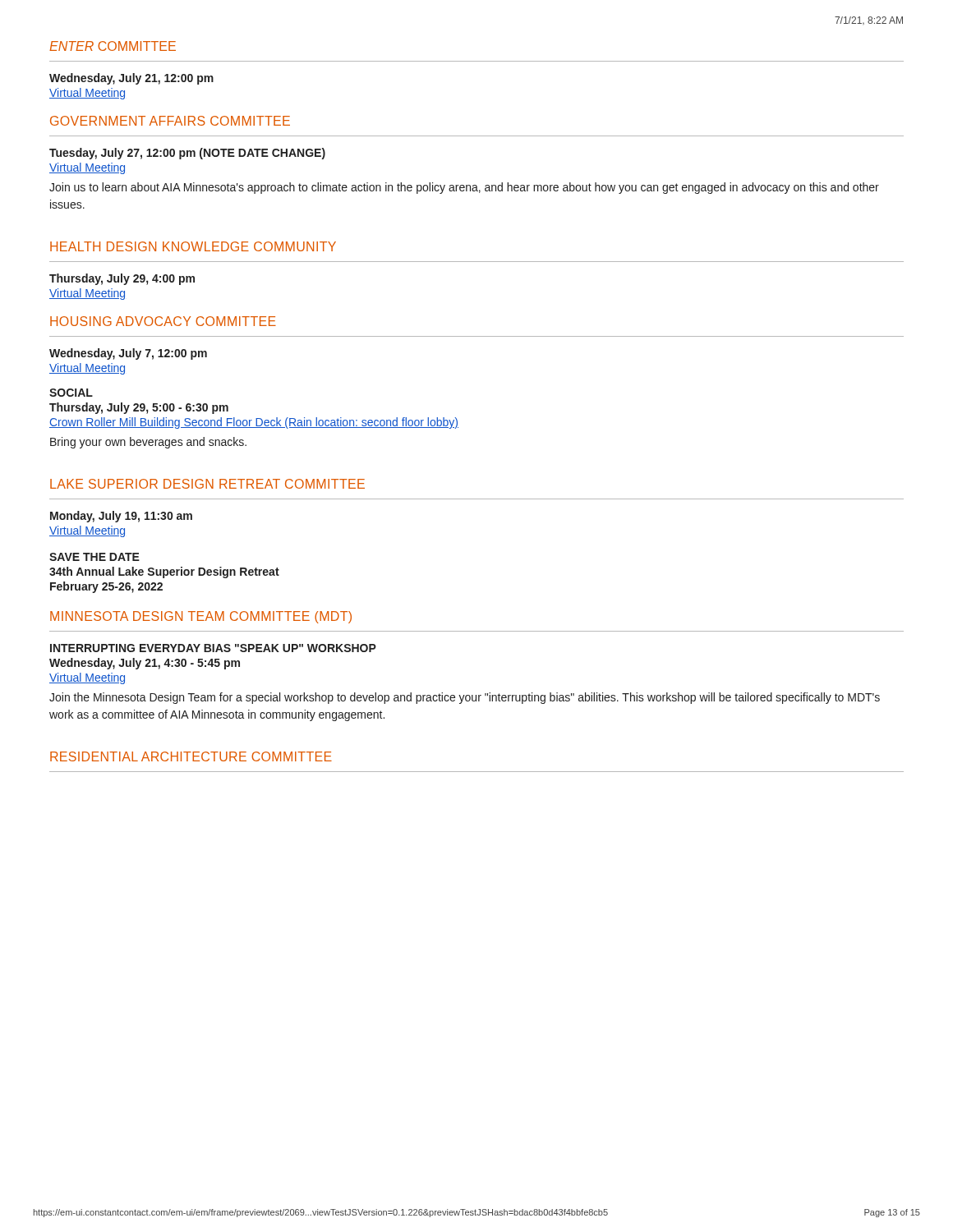The image size is (953, 1232).
Task: Click on the block starting "Monday, July 19, 11:30 am Virtual"
Action: [x=121, y=517]
